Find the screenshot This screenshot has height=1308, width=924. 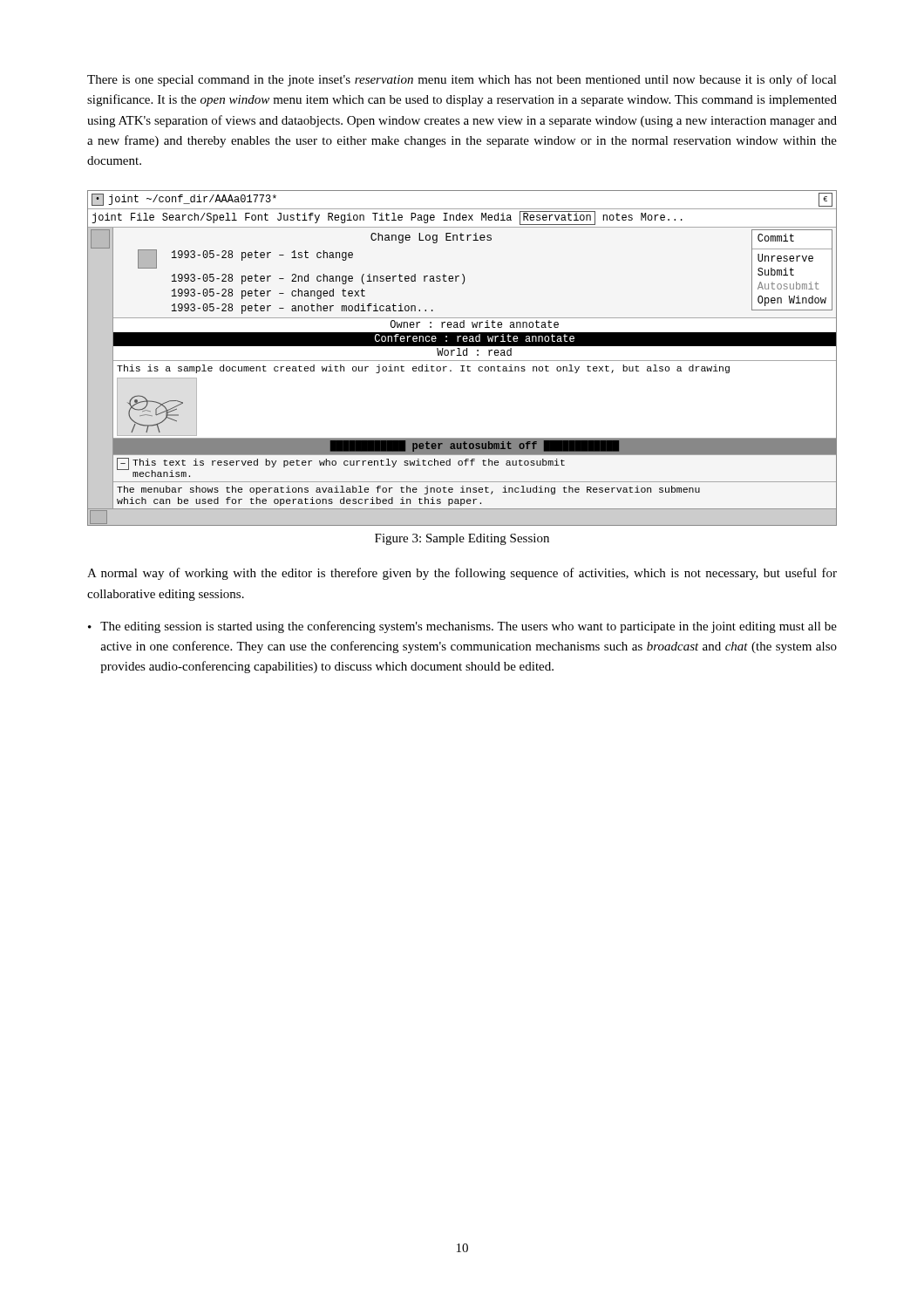click(462, 358)
